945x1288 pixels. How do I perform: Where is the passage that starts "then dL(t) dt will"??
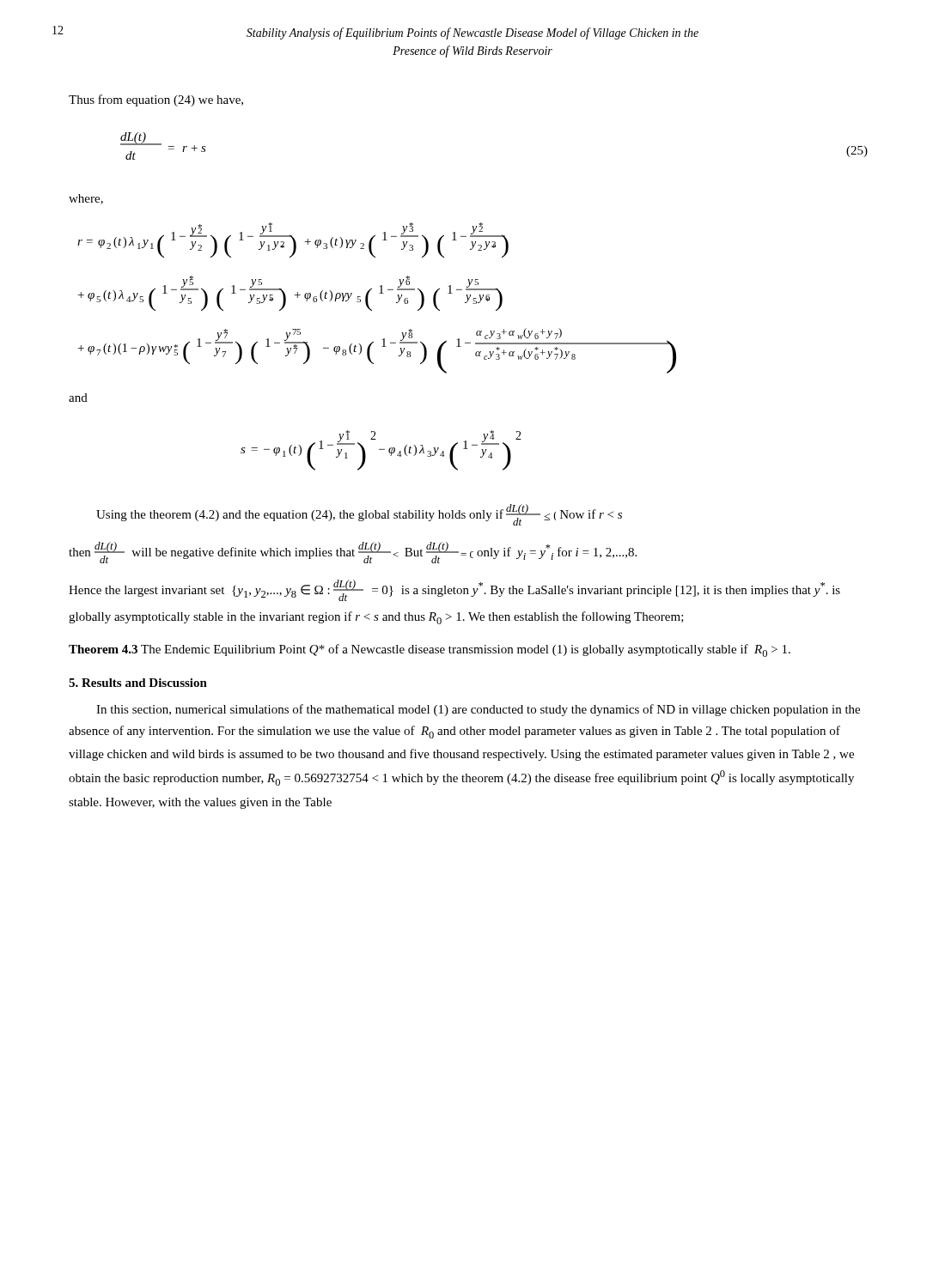(x=353, y=554)
